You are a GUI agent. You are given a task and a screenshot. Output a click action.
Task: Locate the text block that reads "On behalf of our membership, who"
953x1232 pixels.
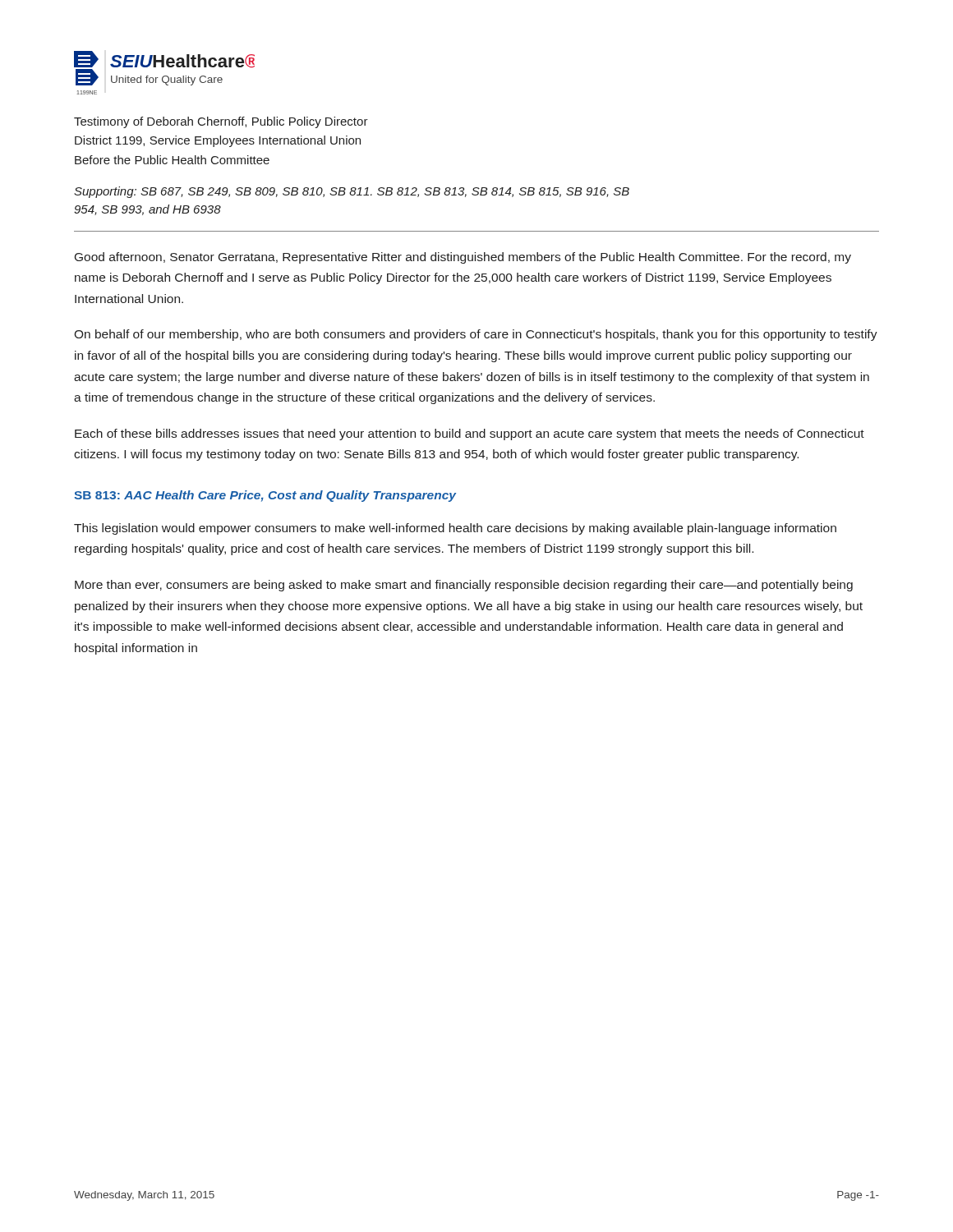click(475, 366)
